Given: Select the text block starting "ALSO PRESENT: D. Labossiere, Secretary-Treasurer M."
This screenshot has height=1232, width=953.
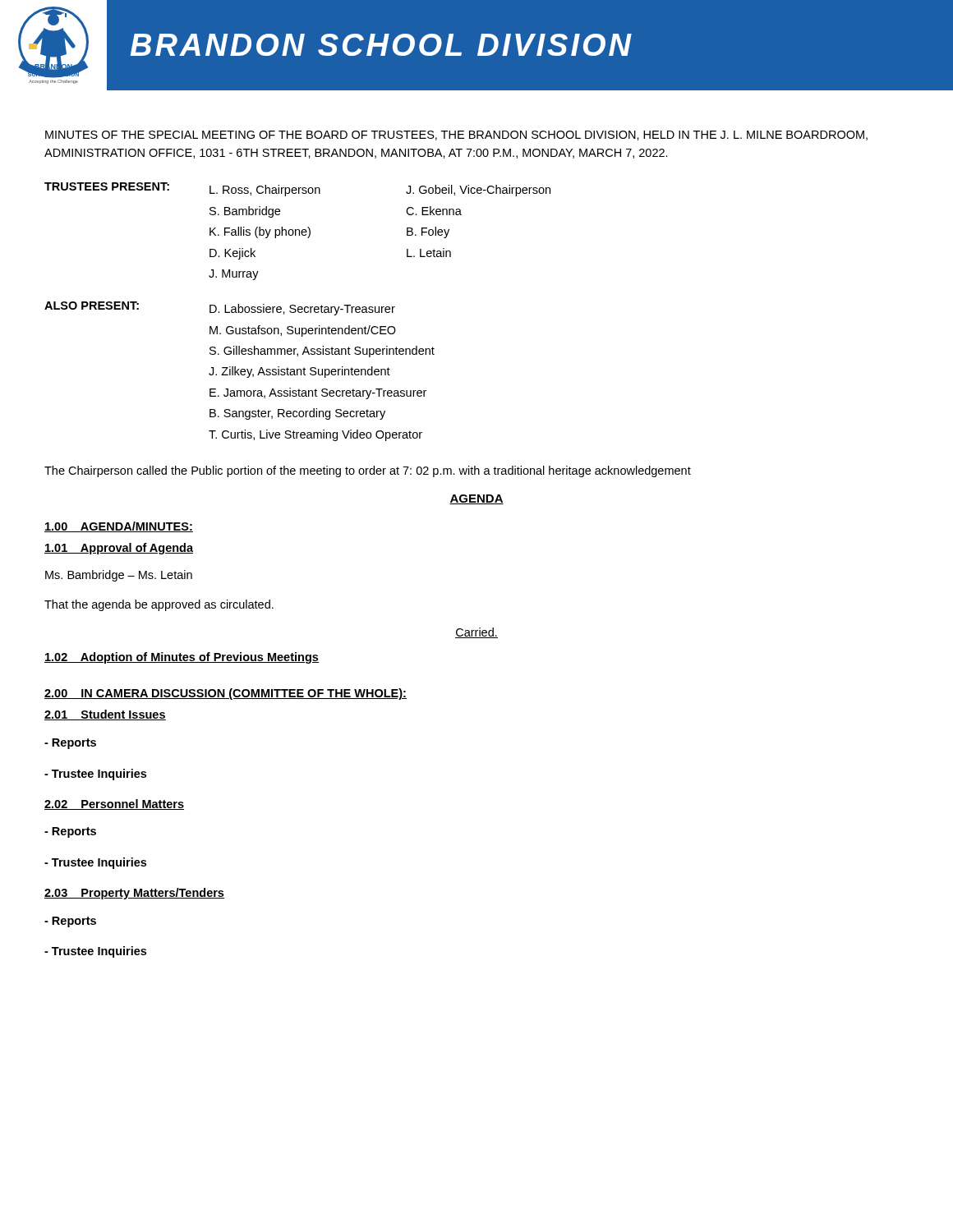Looking at the screenshot, I should 220,308.
